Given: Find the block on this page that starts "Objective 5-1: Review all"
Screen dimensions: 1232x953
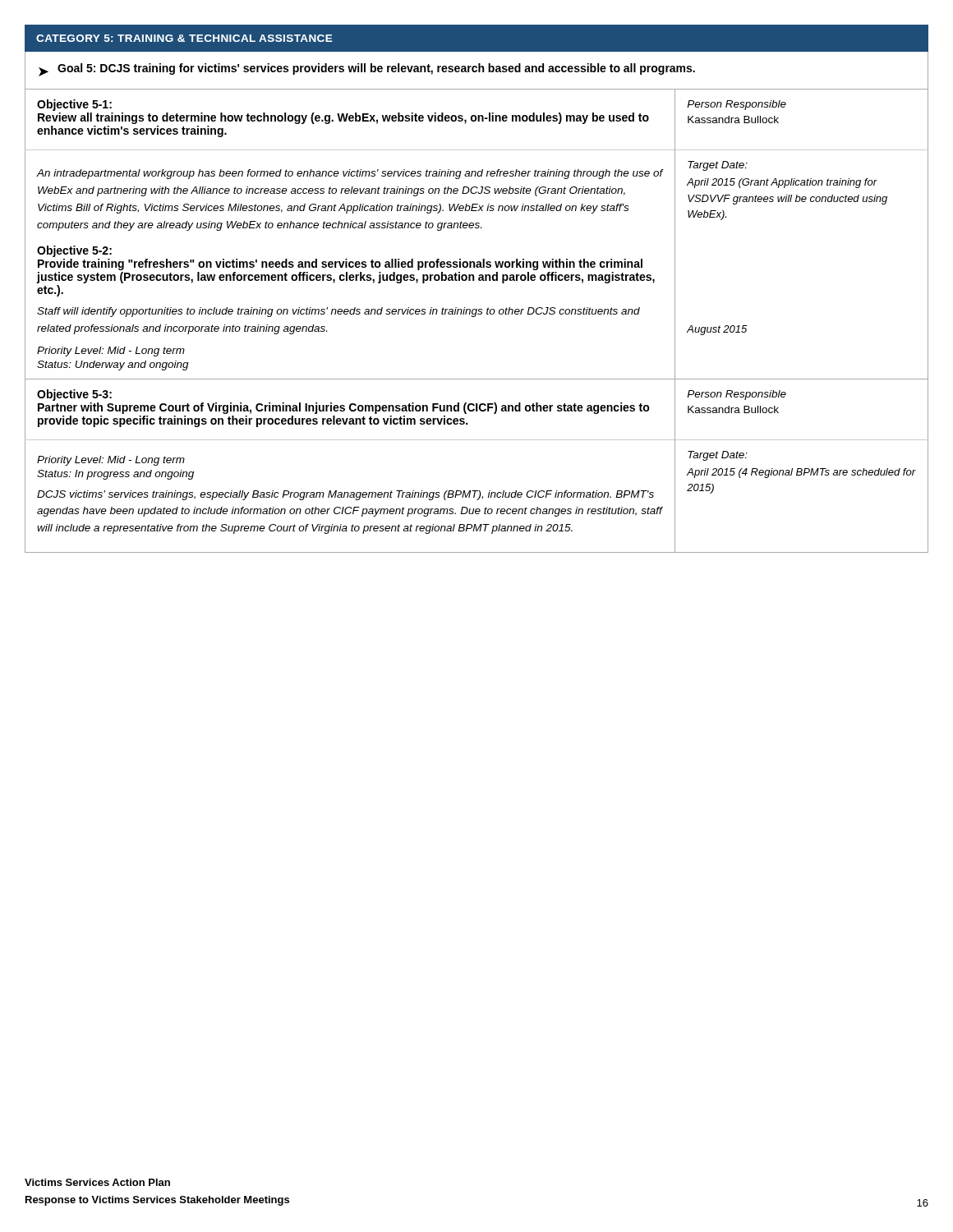Looking at the screenshot, I should pyautogui.click(x=343, y=117).
